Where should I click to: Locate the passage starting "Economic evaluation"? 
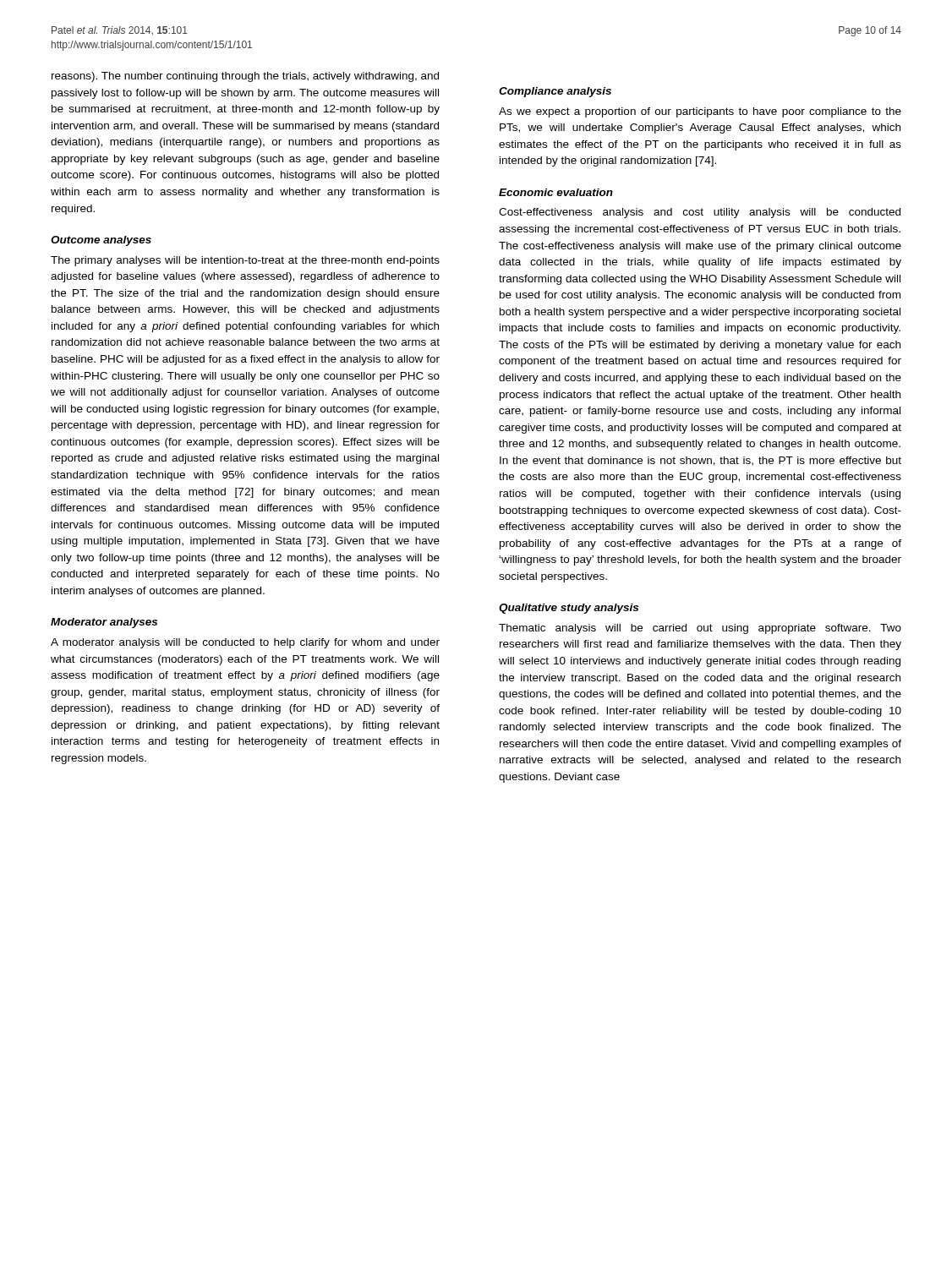point(556,192)
